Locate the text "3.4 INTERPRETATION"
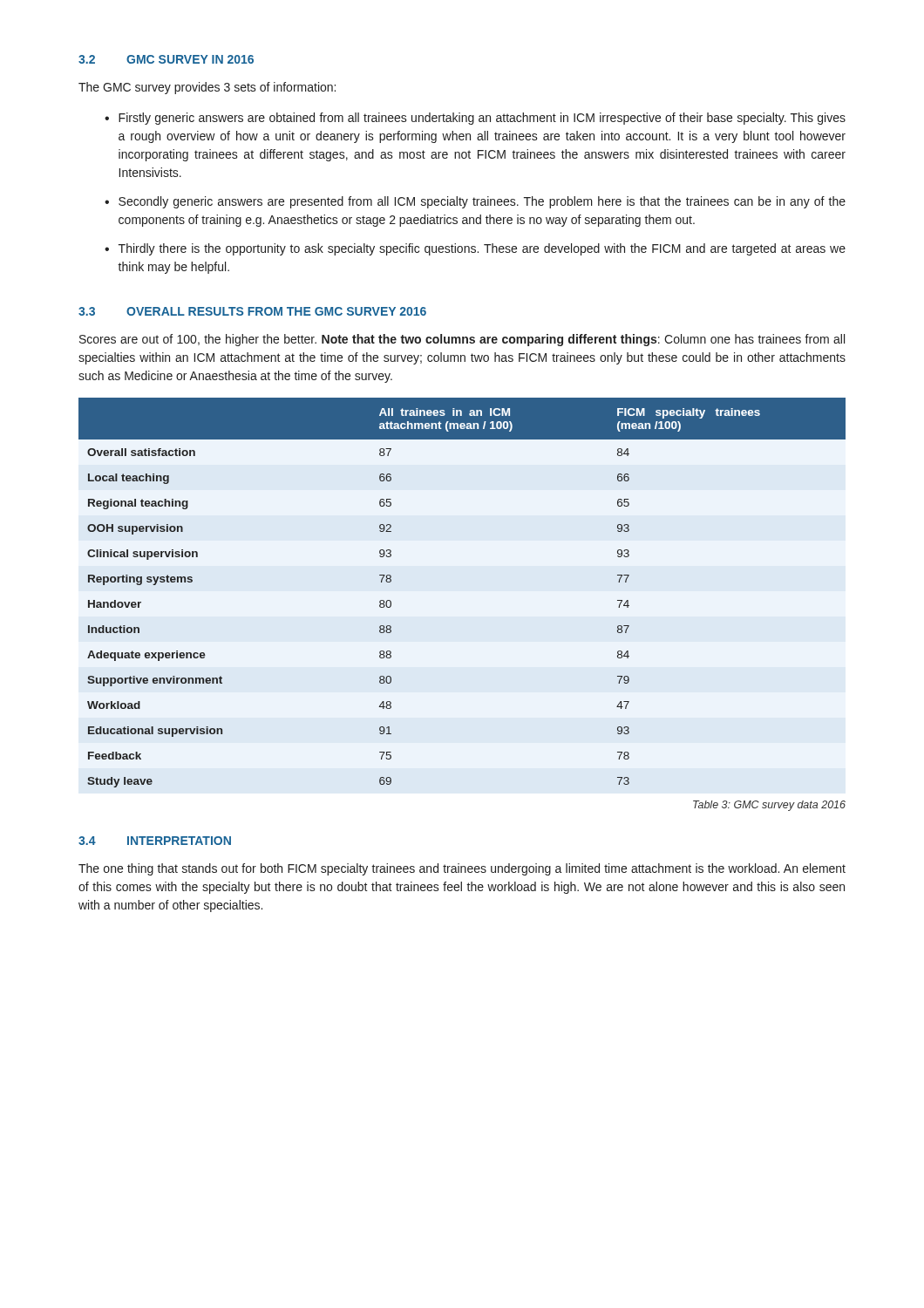This screenshot has width=924, height=1308. pyautogui.click(x=155, y=841)
